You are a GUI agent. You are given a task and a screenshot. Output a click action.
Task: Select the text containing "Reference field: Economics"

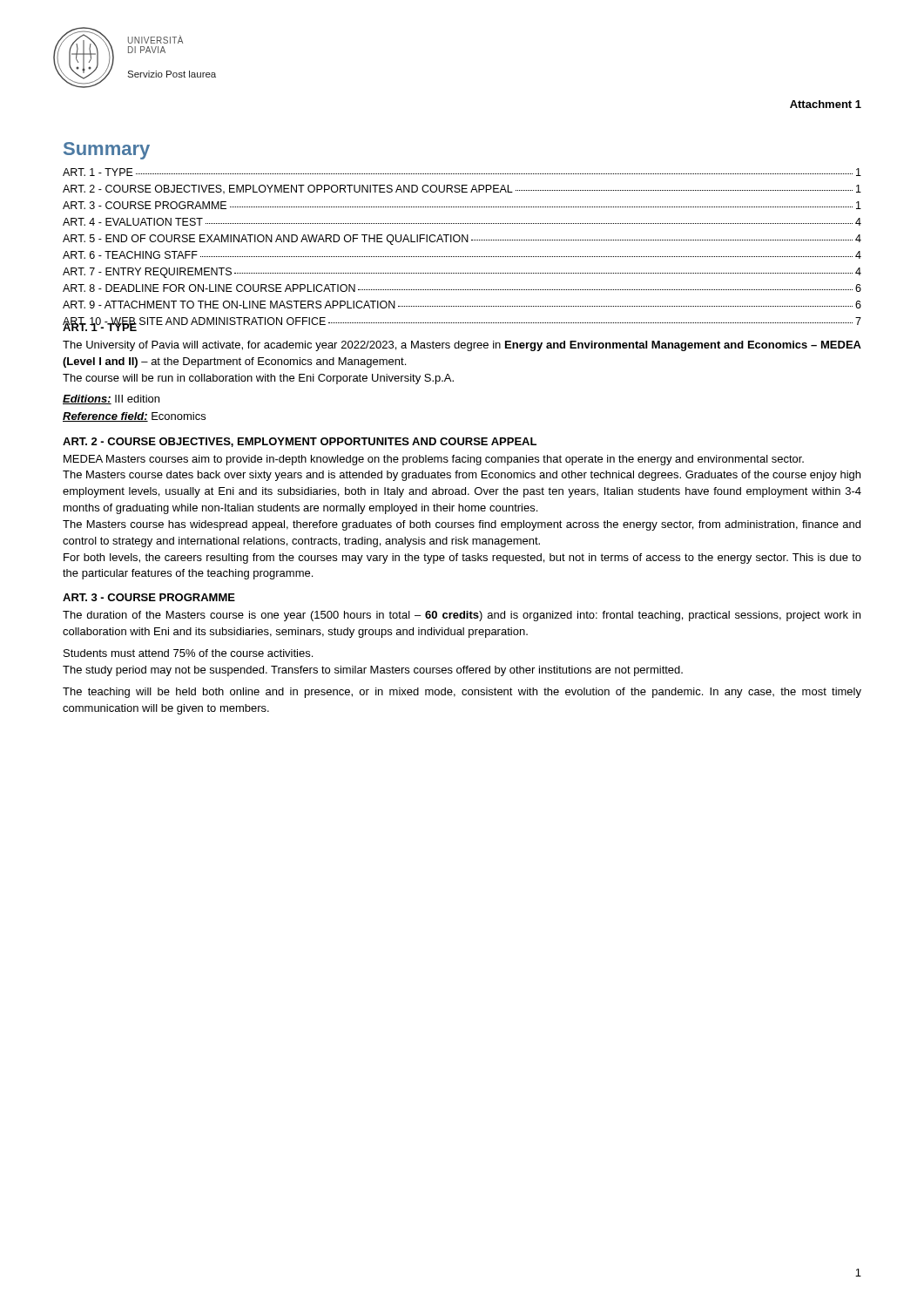(x=134, y=416)
